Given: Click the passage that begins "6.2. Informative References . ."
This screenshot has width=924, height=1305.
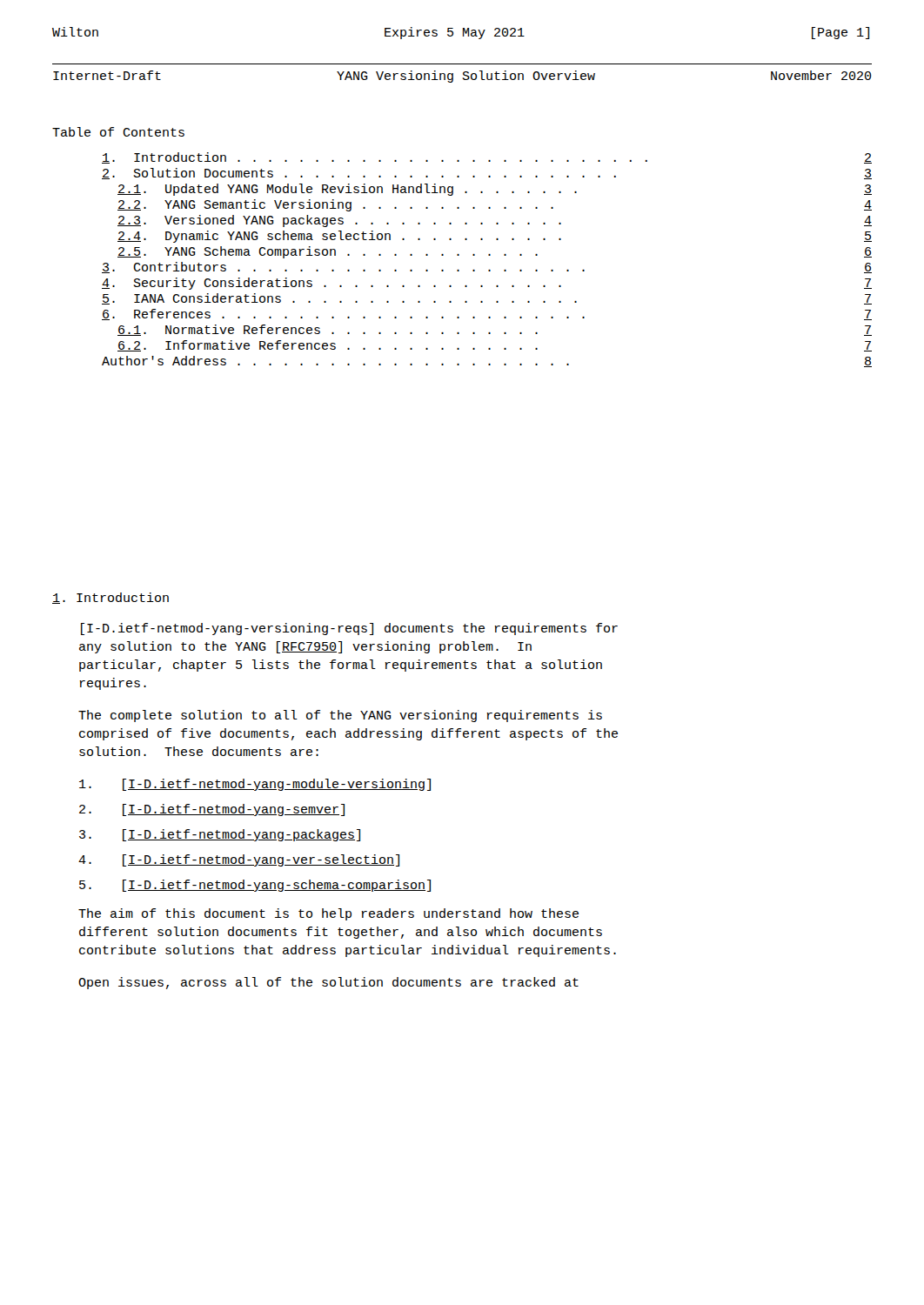Looking at the screenshot, I should point(475,347).
